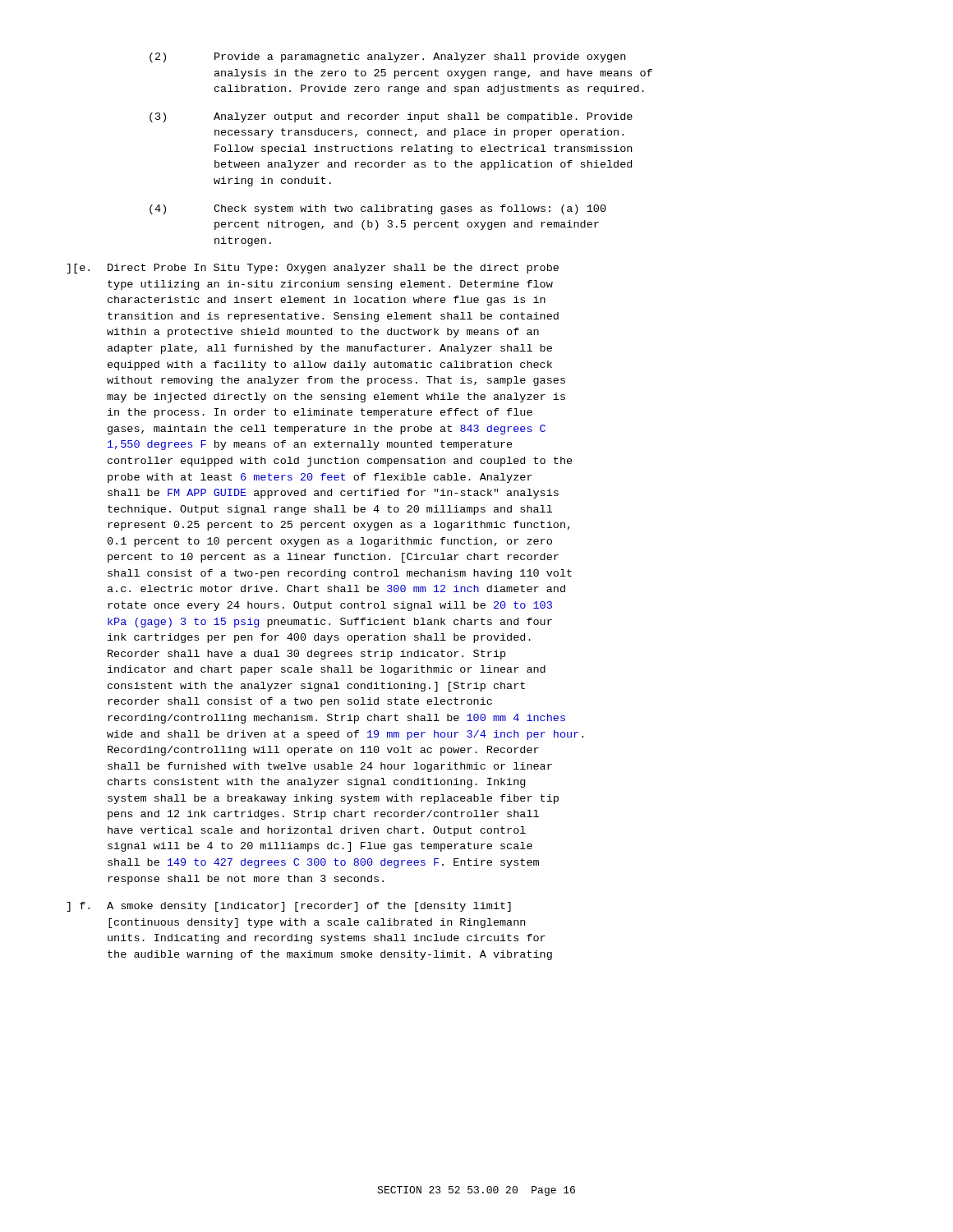The width and height of the screenshot is (953, 1232).
Task: Find the list item that says "(3) Analyzer output and recorder input shall"
Action: (x=518, y=149)
